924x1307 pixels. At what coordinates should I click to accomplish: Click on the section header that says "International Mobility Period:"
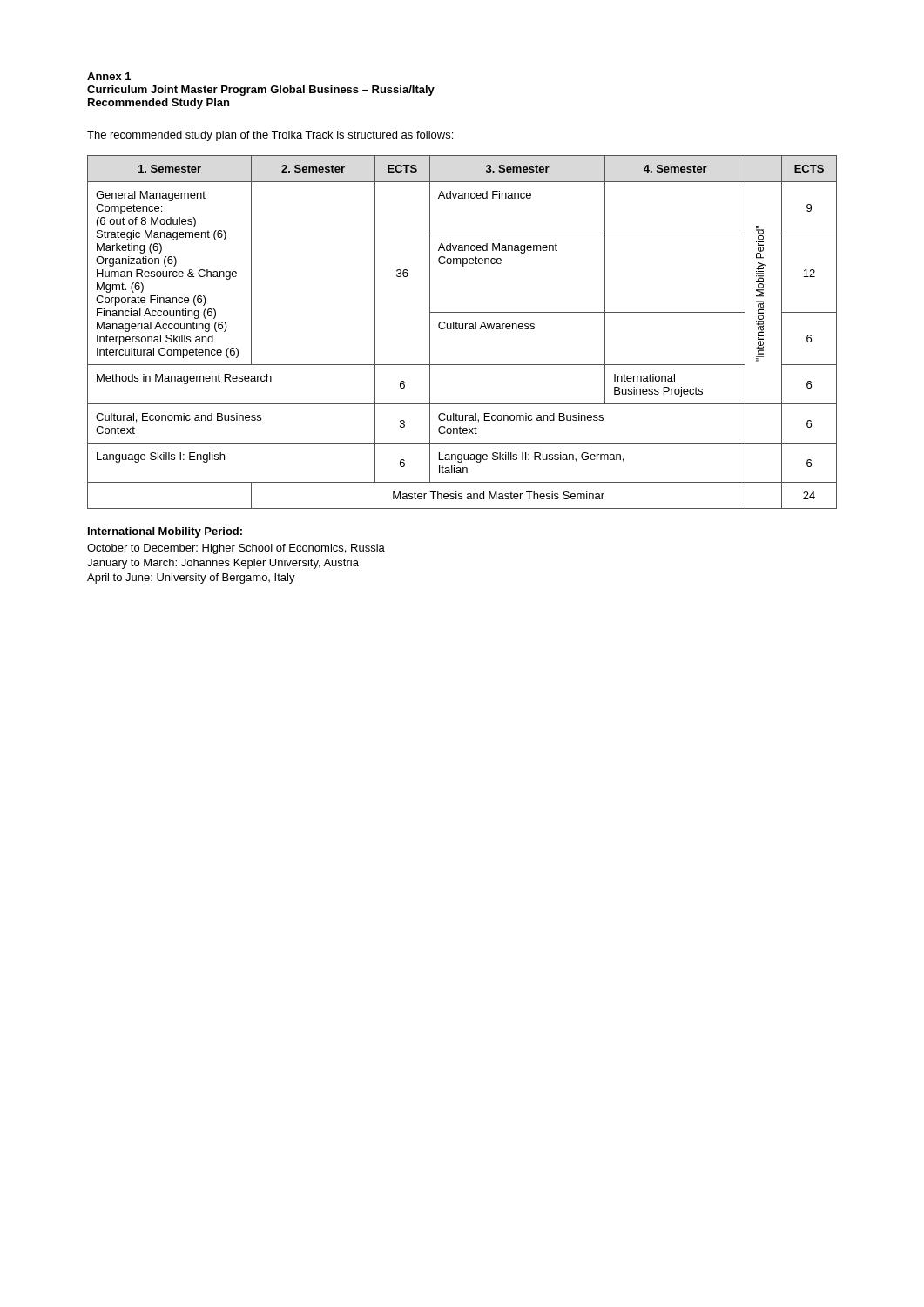pyautogui.click(x=165, y=531)
